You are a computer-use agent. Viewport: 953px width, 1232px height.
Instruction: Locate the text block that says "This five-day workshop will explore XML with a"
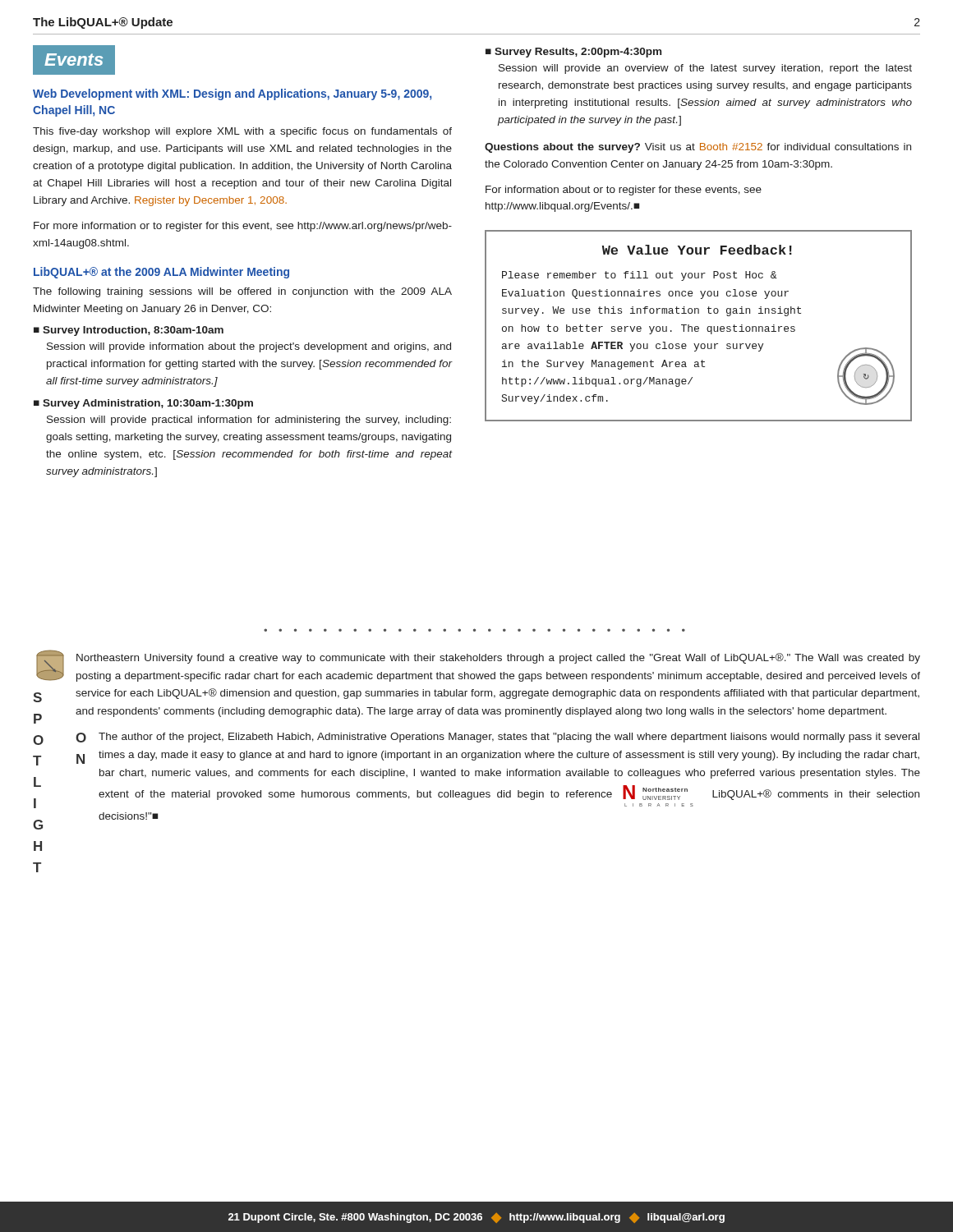pos(242,166)
